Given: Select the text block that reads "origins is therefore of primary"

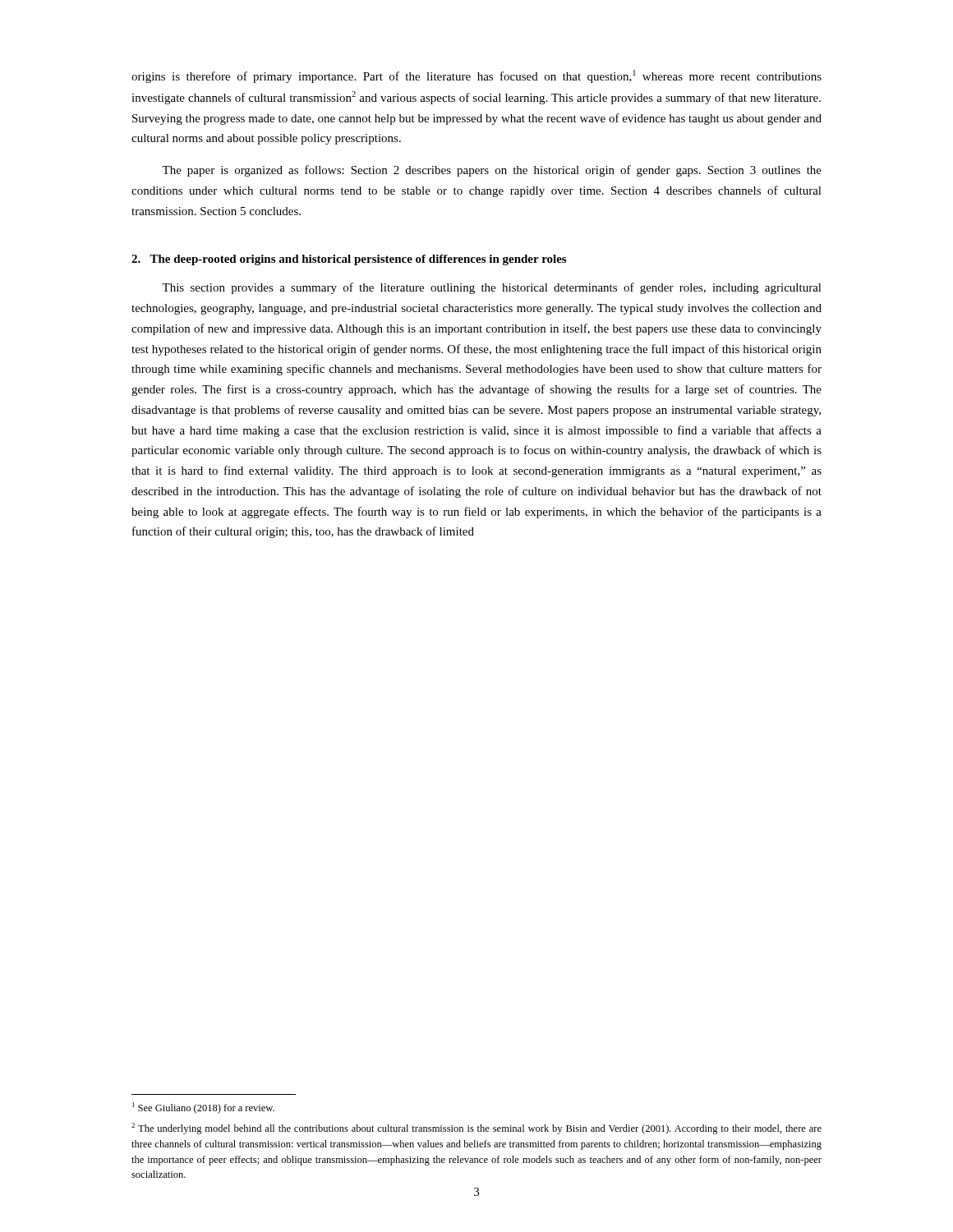Looking at the screenshot, I should (x=476, y=106).
